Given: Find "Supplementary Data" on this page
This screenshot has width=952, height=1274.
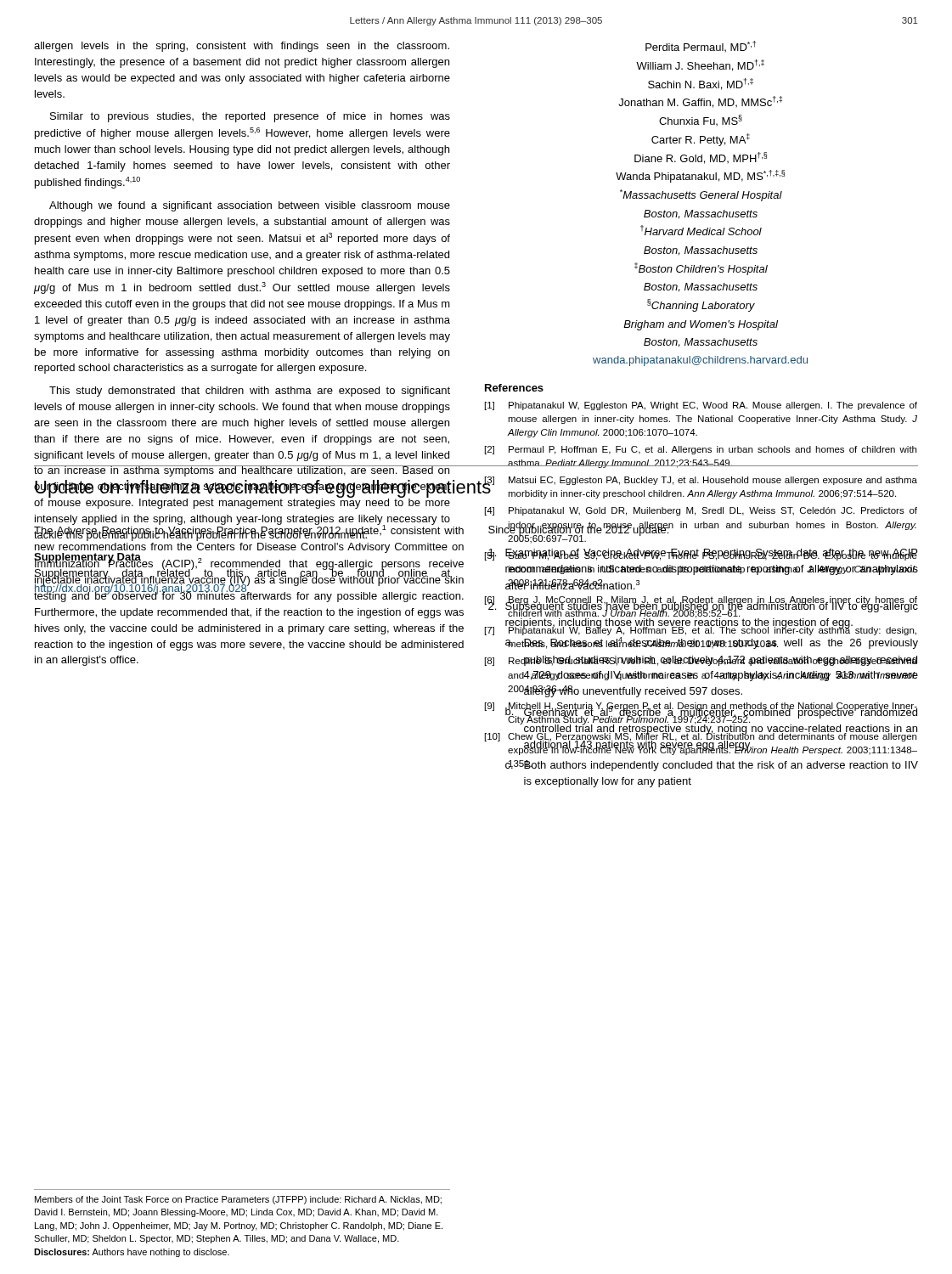Looking at the screenshot, I should pos(87,556).
